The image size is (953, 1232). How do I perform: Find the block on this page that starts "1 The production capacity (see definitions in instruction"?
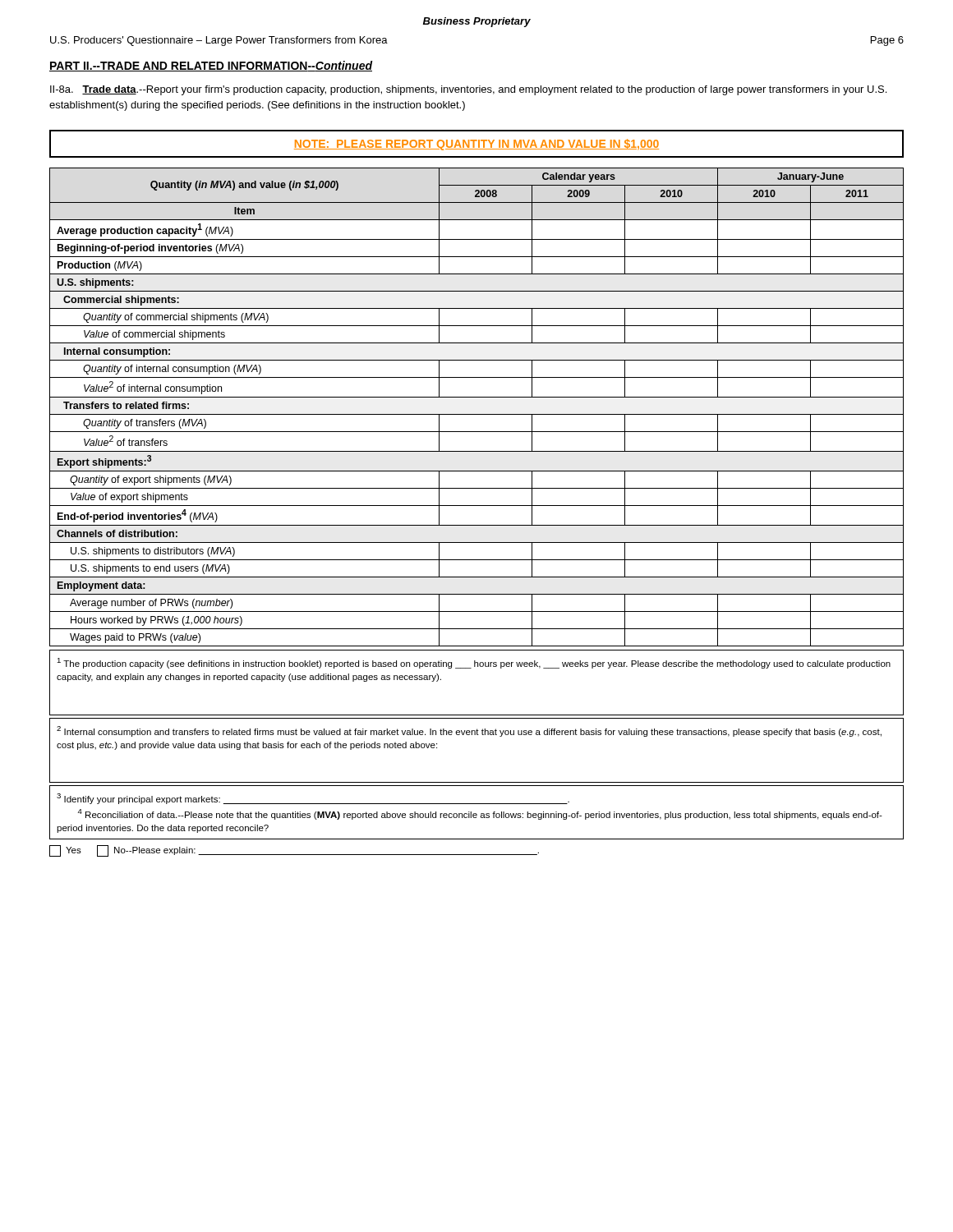click(x=474, y=663)
